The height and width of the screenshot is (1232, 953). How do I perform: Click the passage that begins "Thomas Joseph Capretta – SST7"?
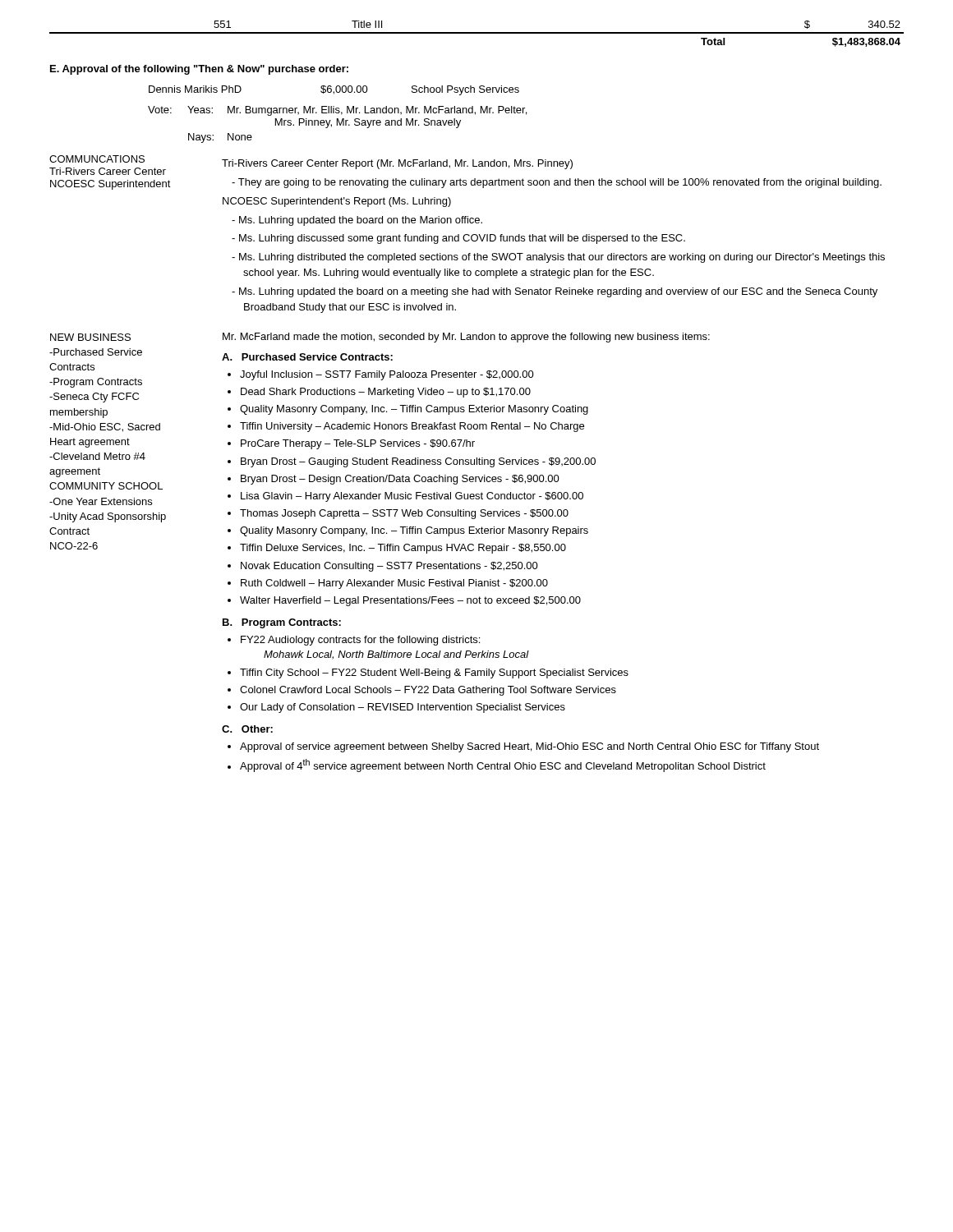coord(404,513)
